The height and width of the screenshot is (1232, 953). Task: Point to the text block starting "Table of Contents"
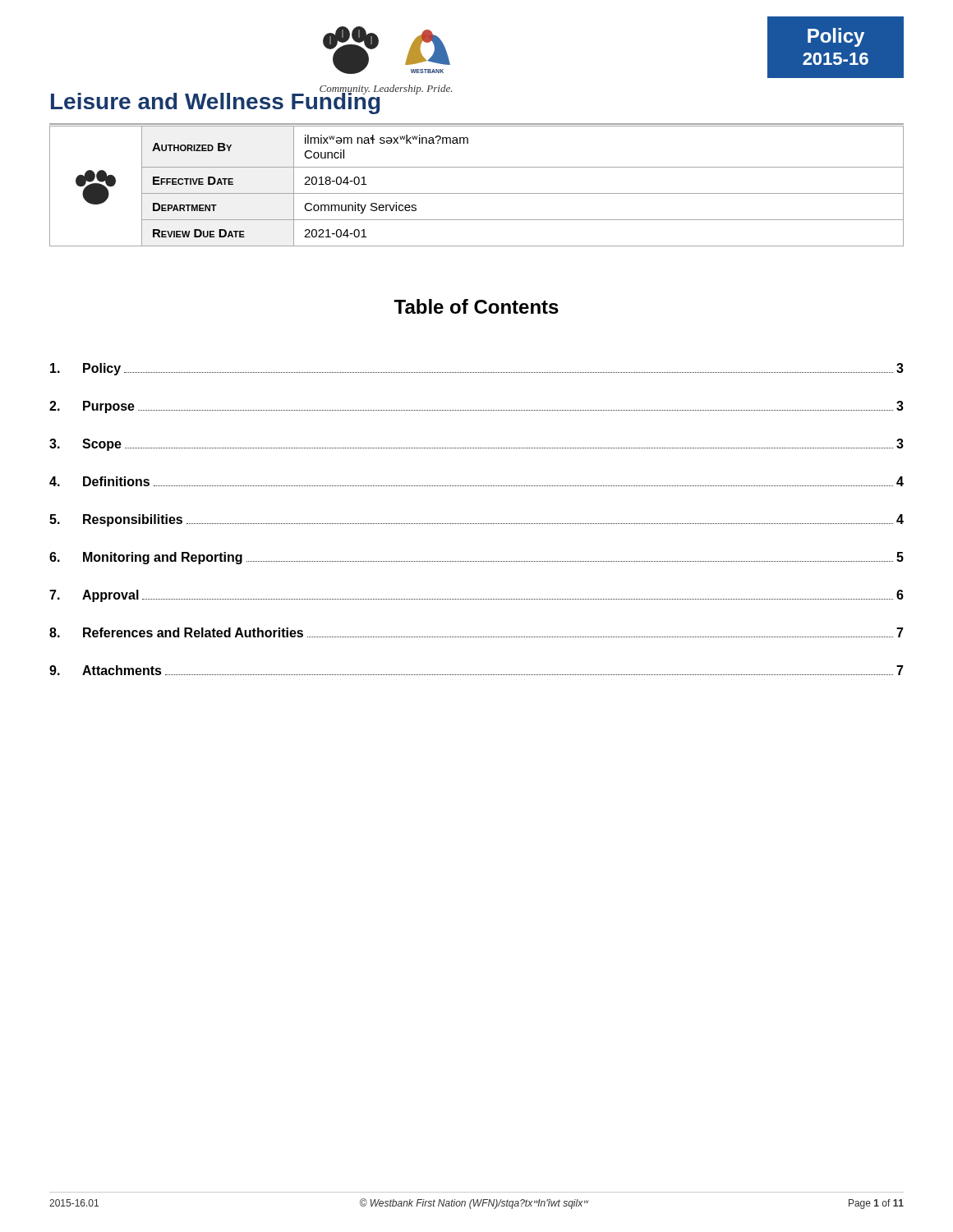click(x=476, y=307)
